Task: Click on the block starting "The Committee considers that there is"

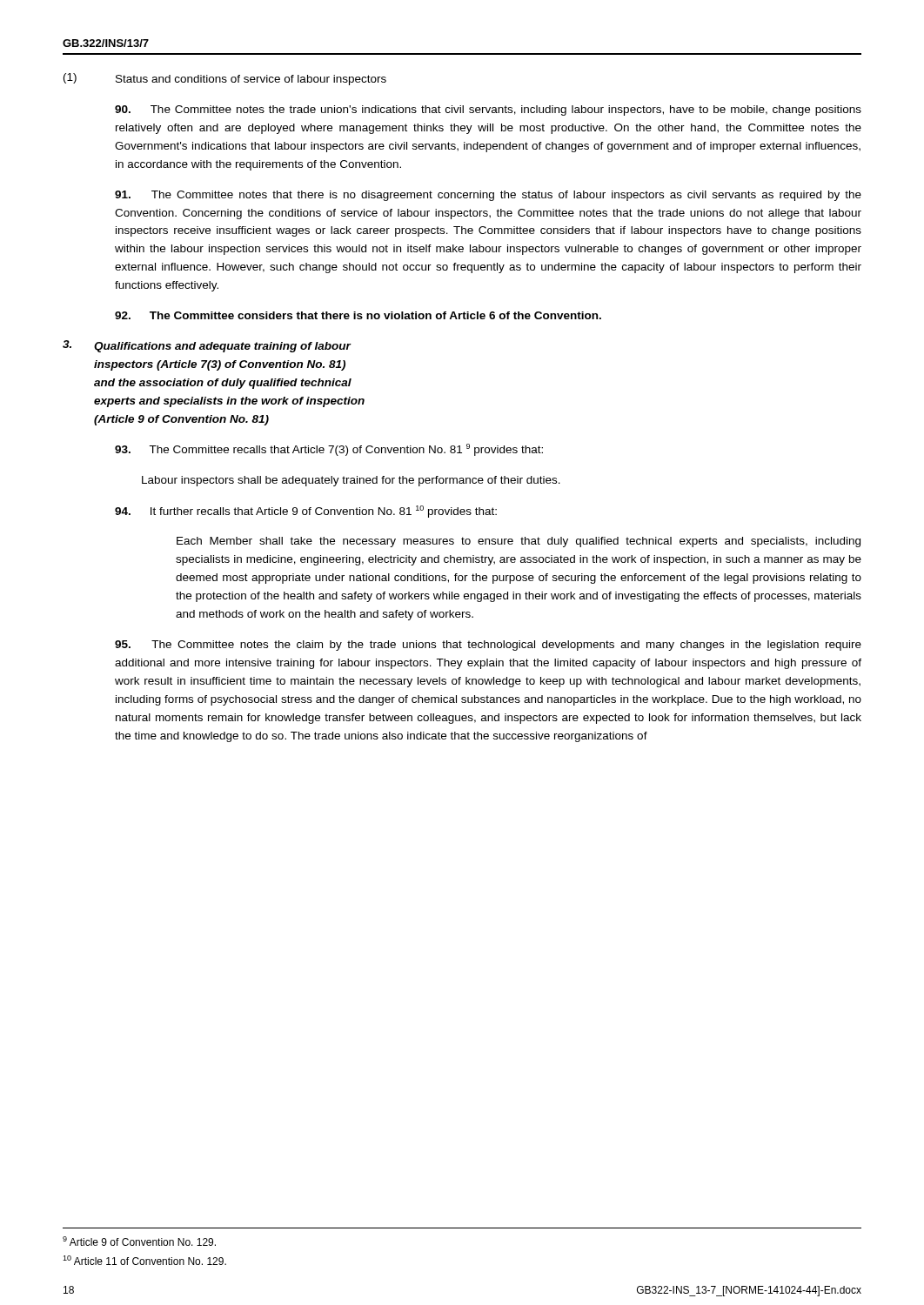Action: 358,316
